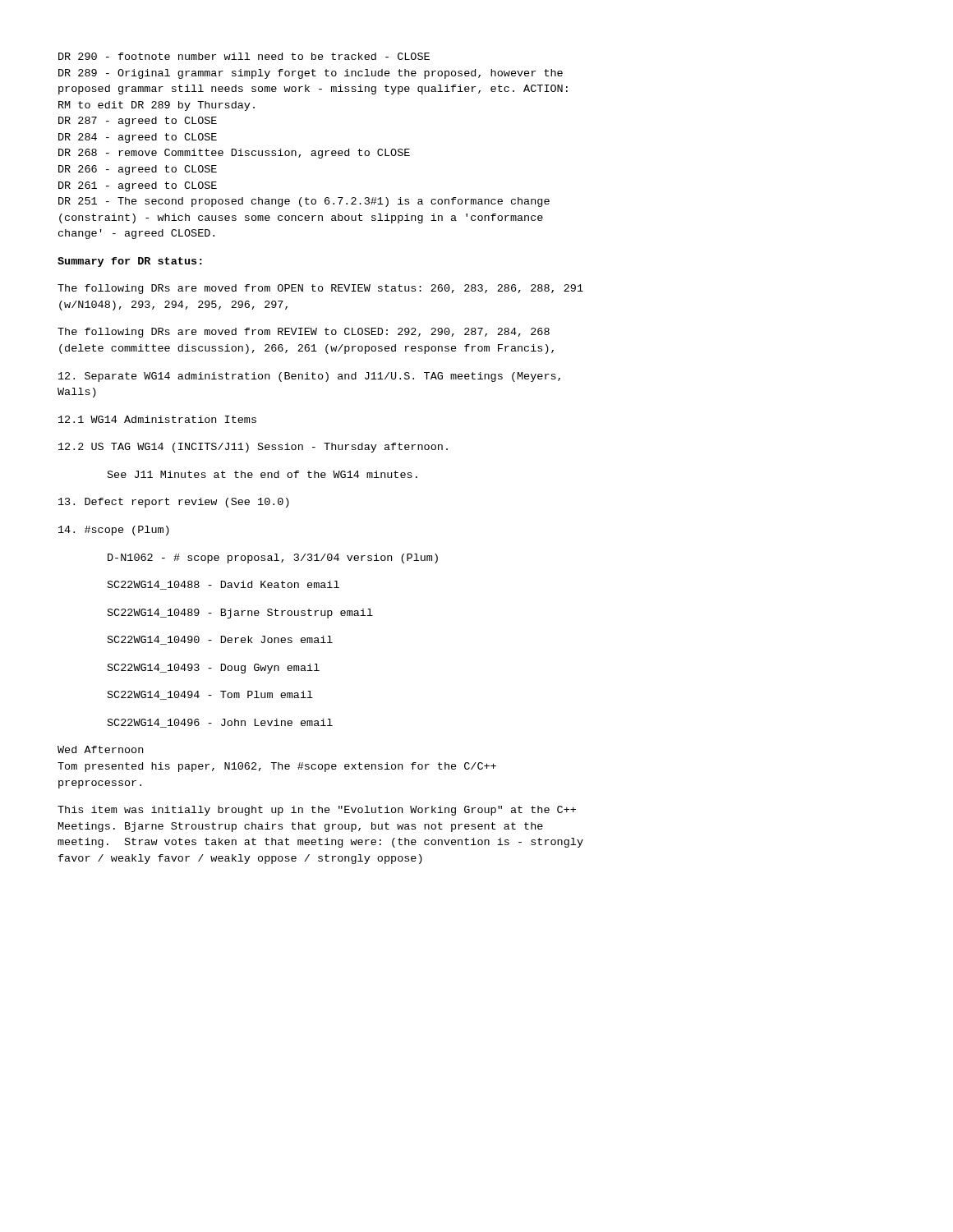Find the section header

tap(131, 261)
